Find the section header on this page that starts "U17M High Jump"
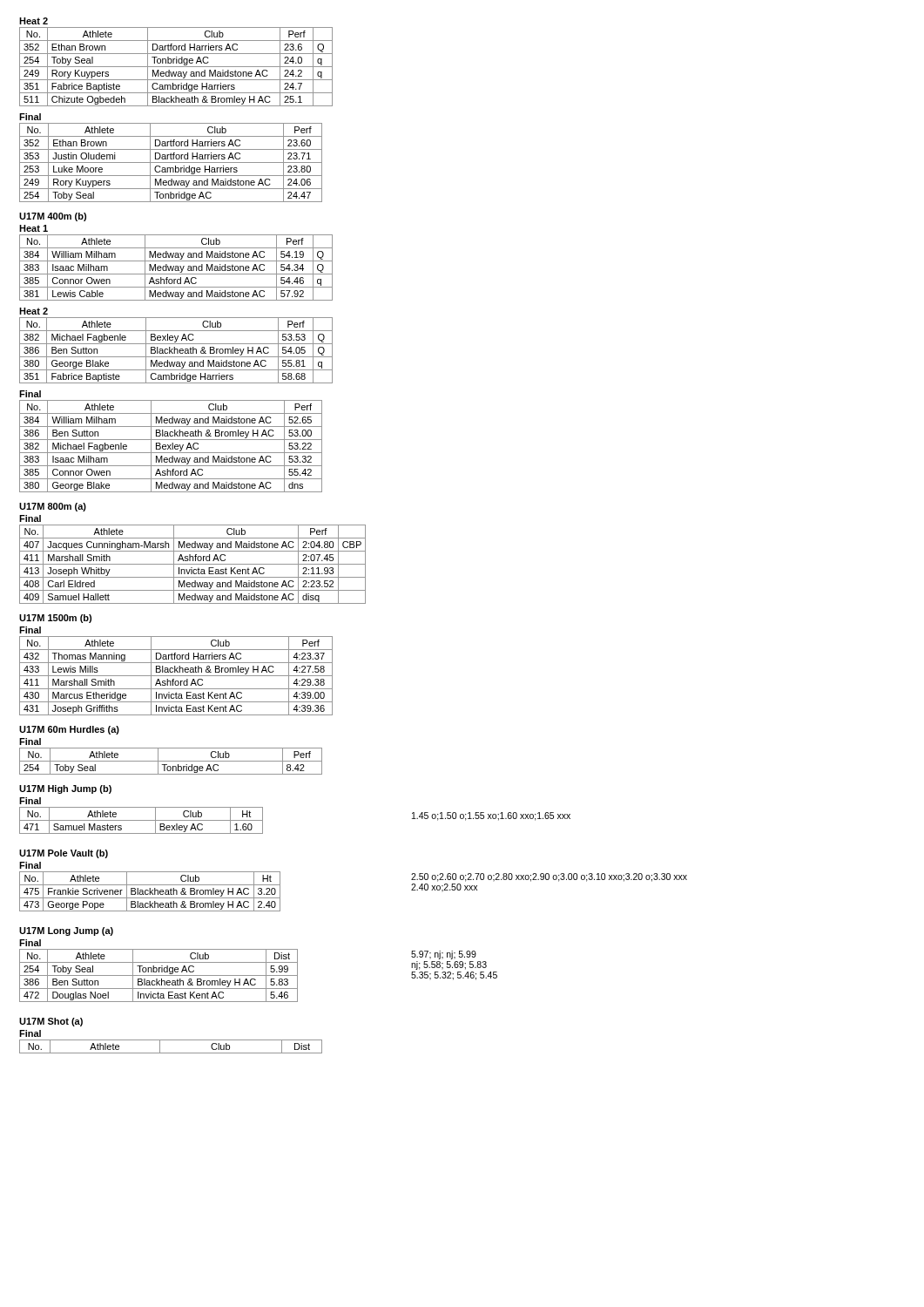The width and height of the screenshot is (924, 1307). (x=65, y=789)
